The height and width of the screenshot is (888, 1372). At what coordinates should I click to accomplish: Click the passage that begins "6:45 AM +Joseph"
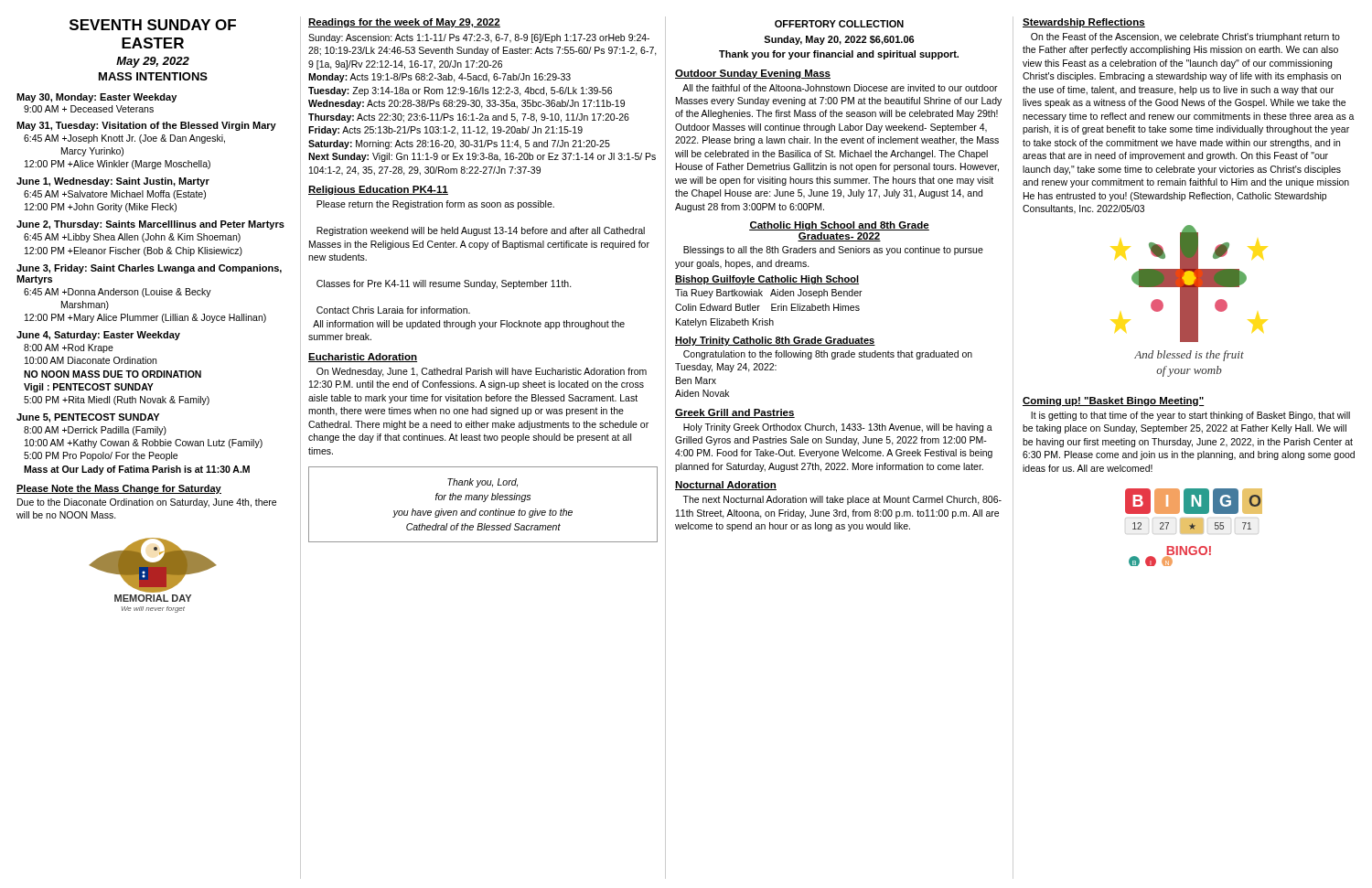125,151
